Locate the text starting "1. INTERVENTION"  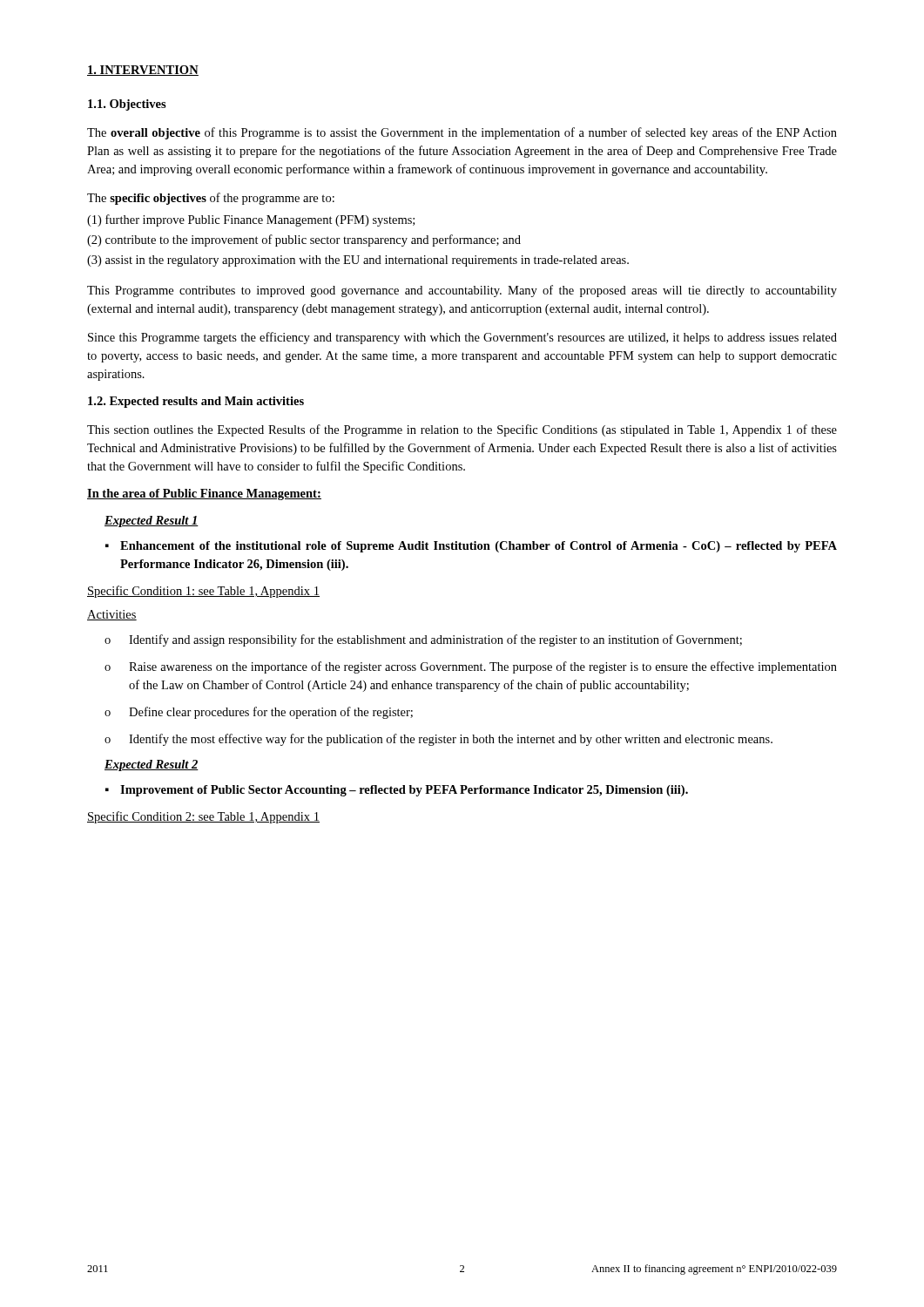coord(143,70)
